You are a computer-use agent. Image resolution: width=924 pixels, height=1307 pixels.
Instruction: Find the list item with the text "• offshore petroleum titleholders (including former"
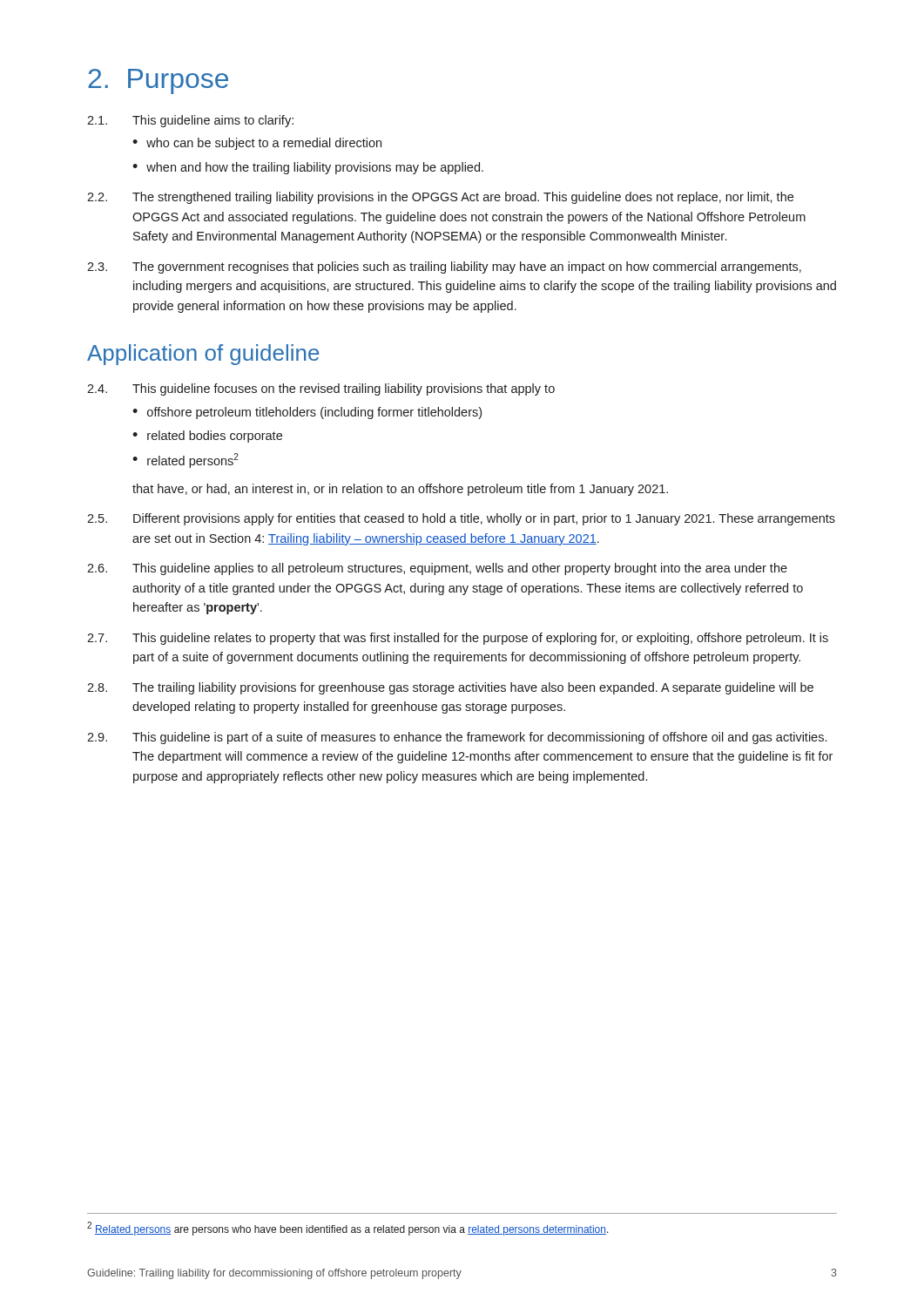tap(307, 412)
